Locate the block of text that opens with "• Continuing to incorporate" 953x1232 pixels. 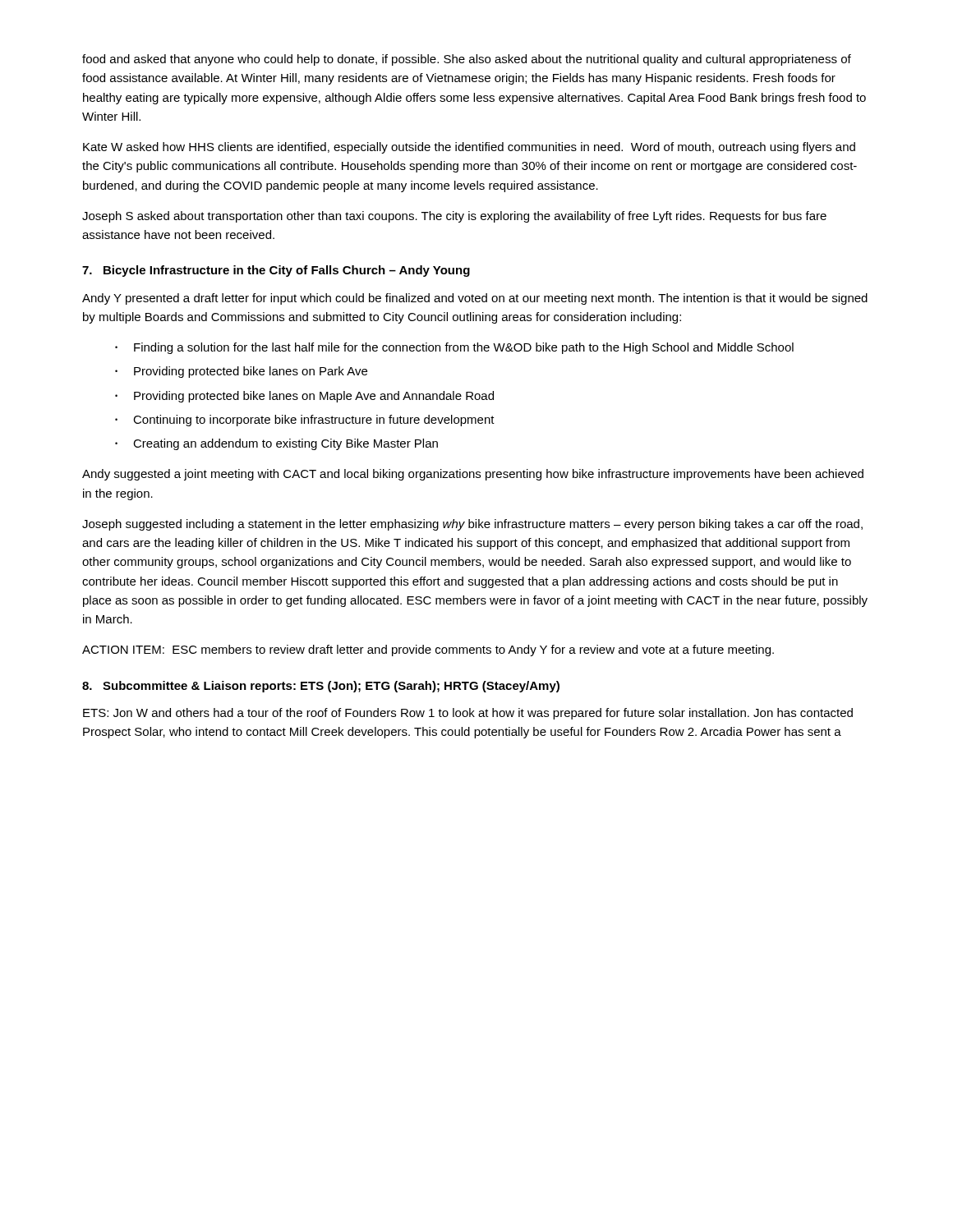(x=493, y=419)
